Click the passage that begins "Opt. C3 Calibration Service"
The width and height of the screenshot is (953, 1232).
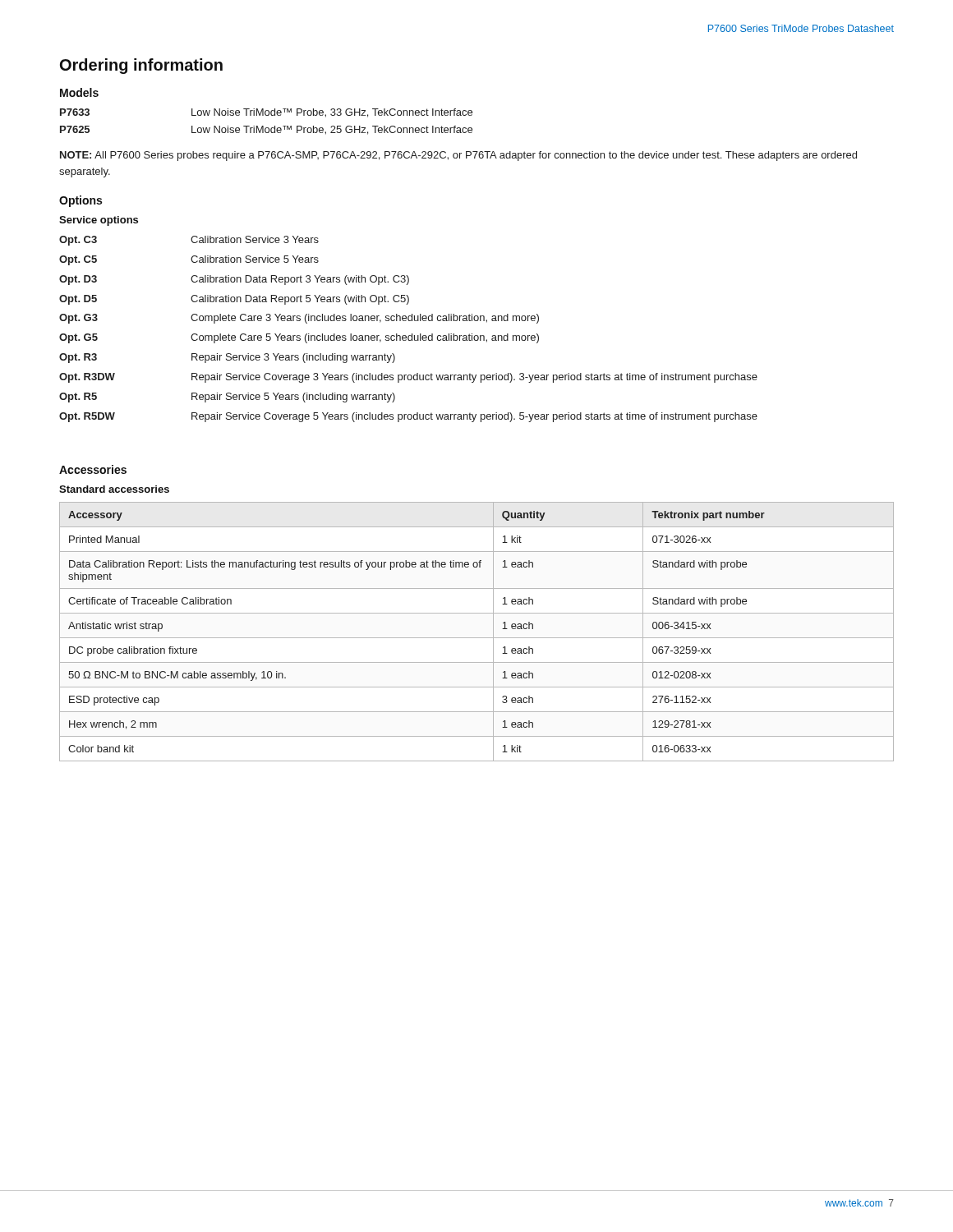pyautogui.click(x=189, y=241)
